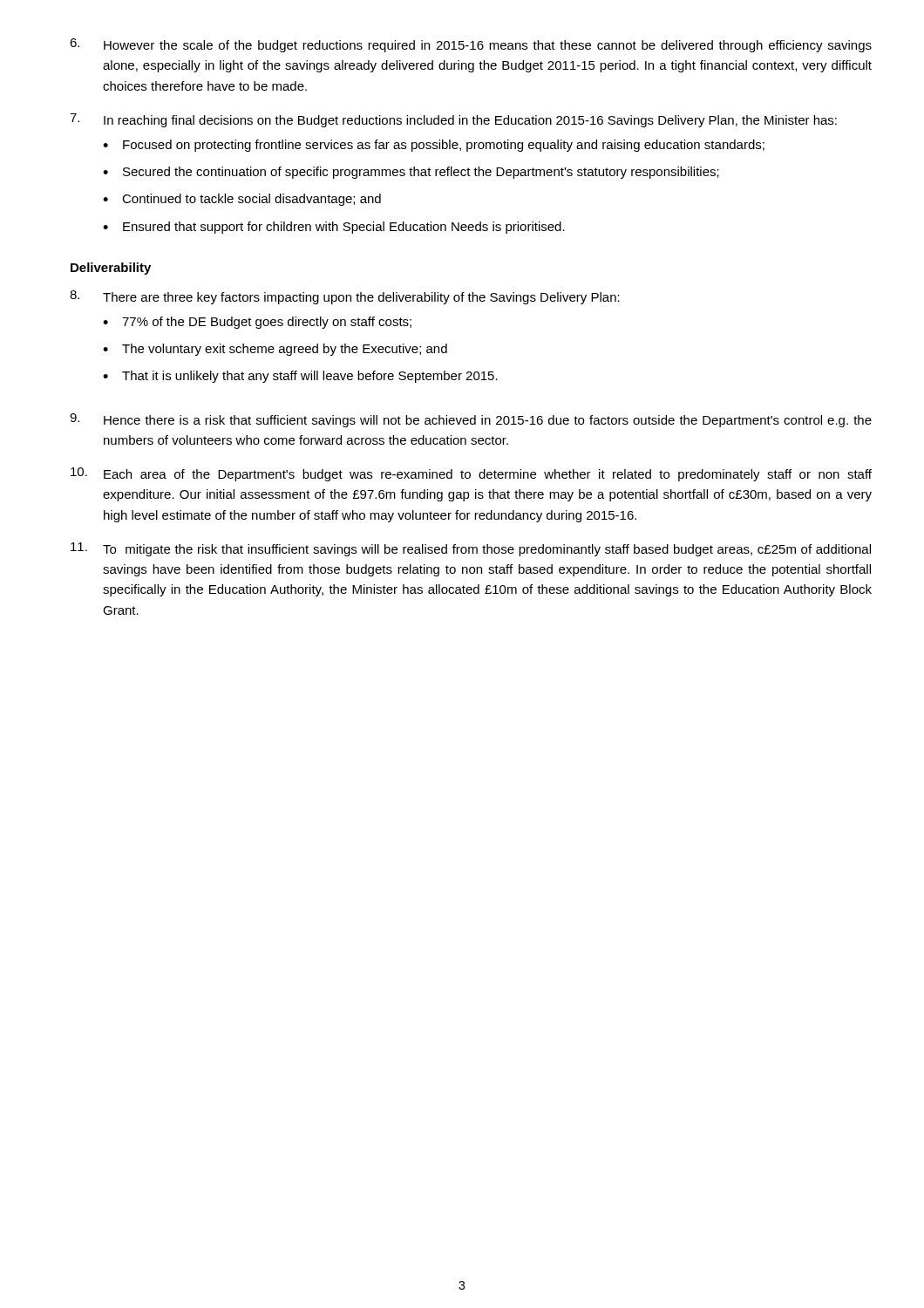Find the list item with the text "• The voluntary exit"
Viewport: 924px width, 1308px height.
coord(275,350)
